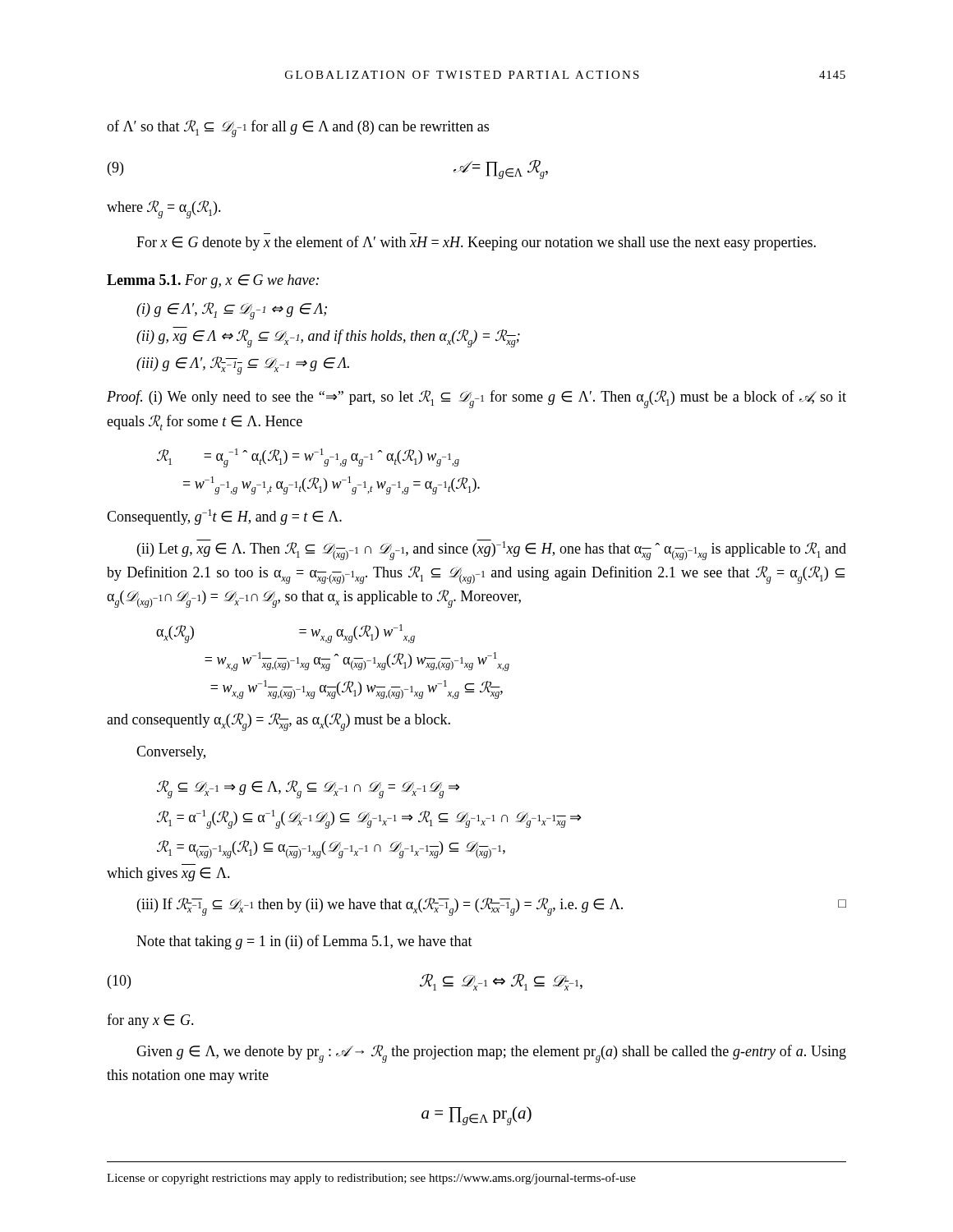Locate the text block that reads "Given g ∈ Λ,"
Screen dimensions: 1232x953
476,1063
